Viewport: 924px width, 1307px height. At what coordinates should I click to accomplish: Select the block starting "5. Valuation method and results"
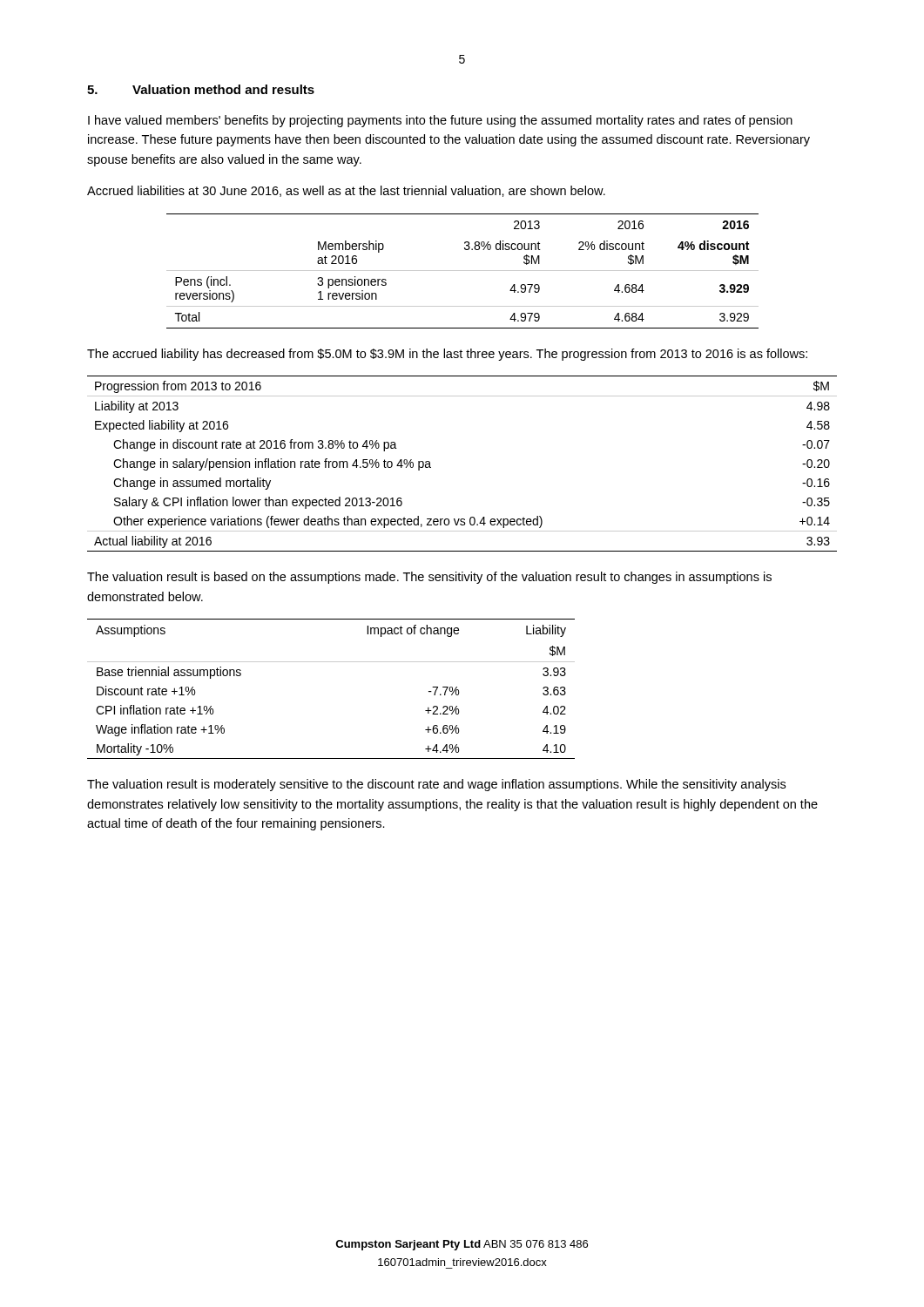point(201,89)
